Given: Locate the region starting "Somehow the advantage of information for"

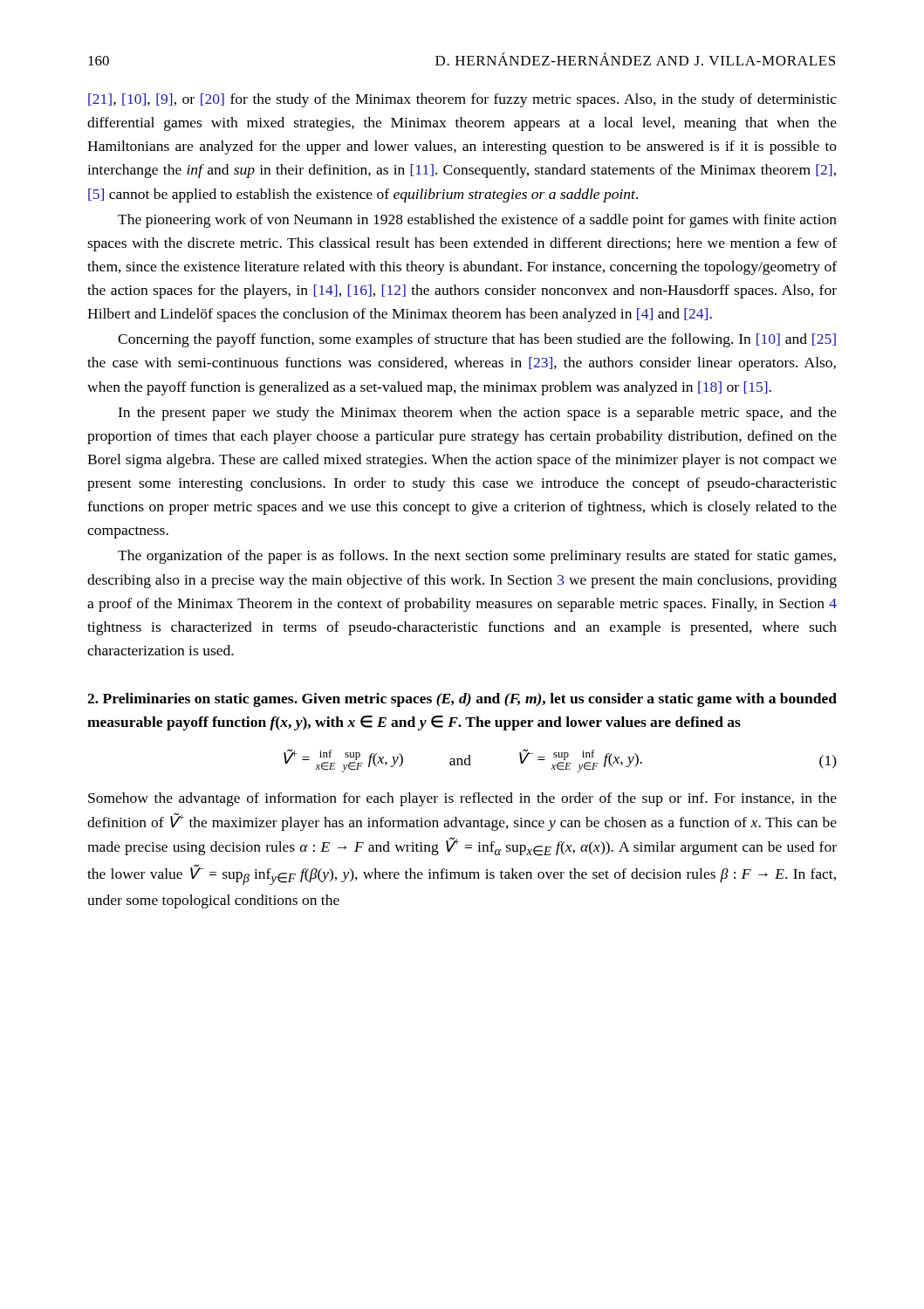Looking at the screenshot, I should tap(462, 849).
